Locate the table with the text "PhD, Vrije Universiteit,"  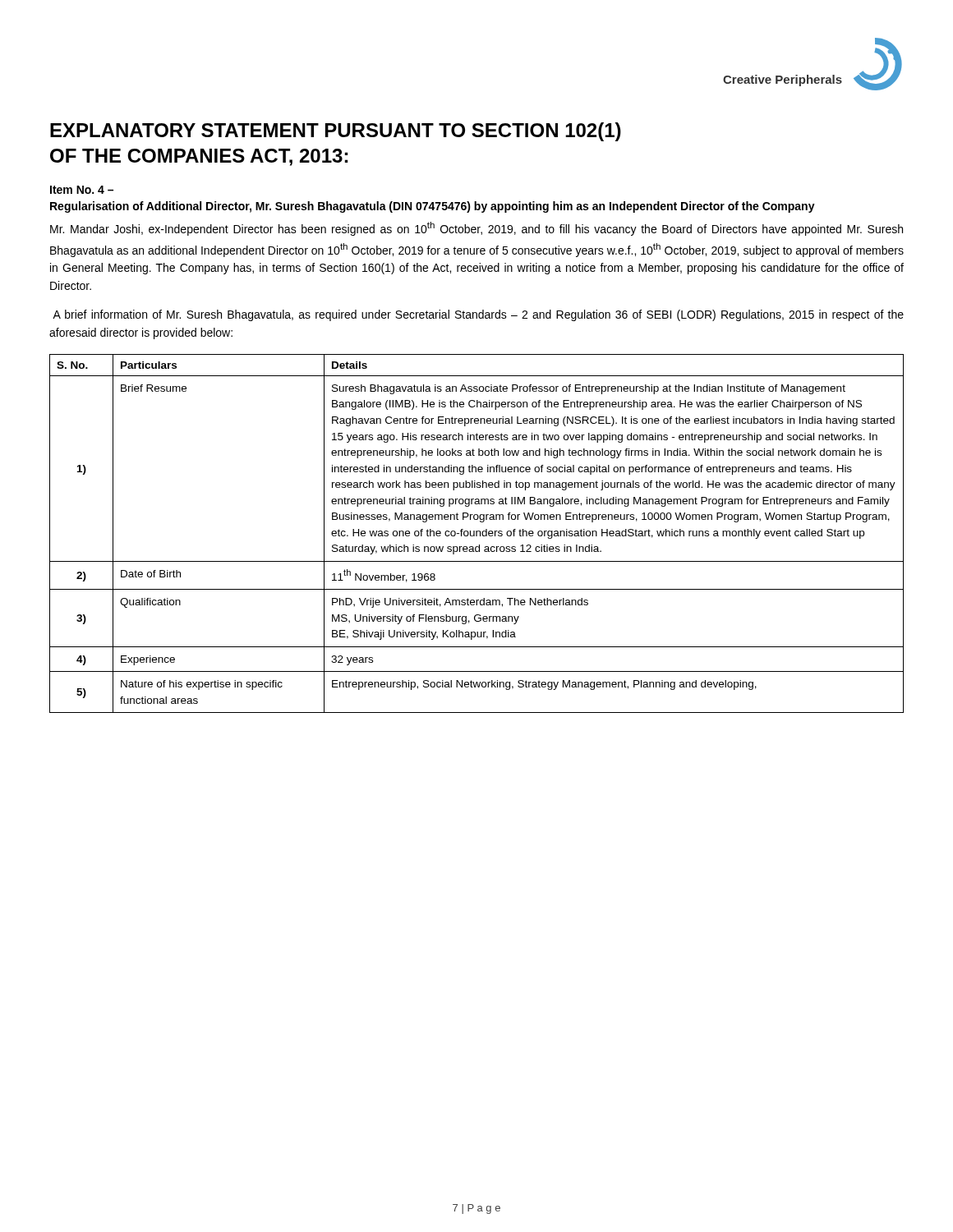(x=476, y=534)
